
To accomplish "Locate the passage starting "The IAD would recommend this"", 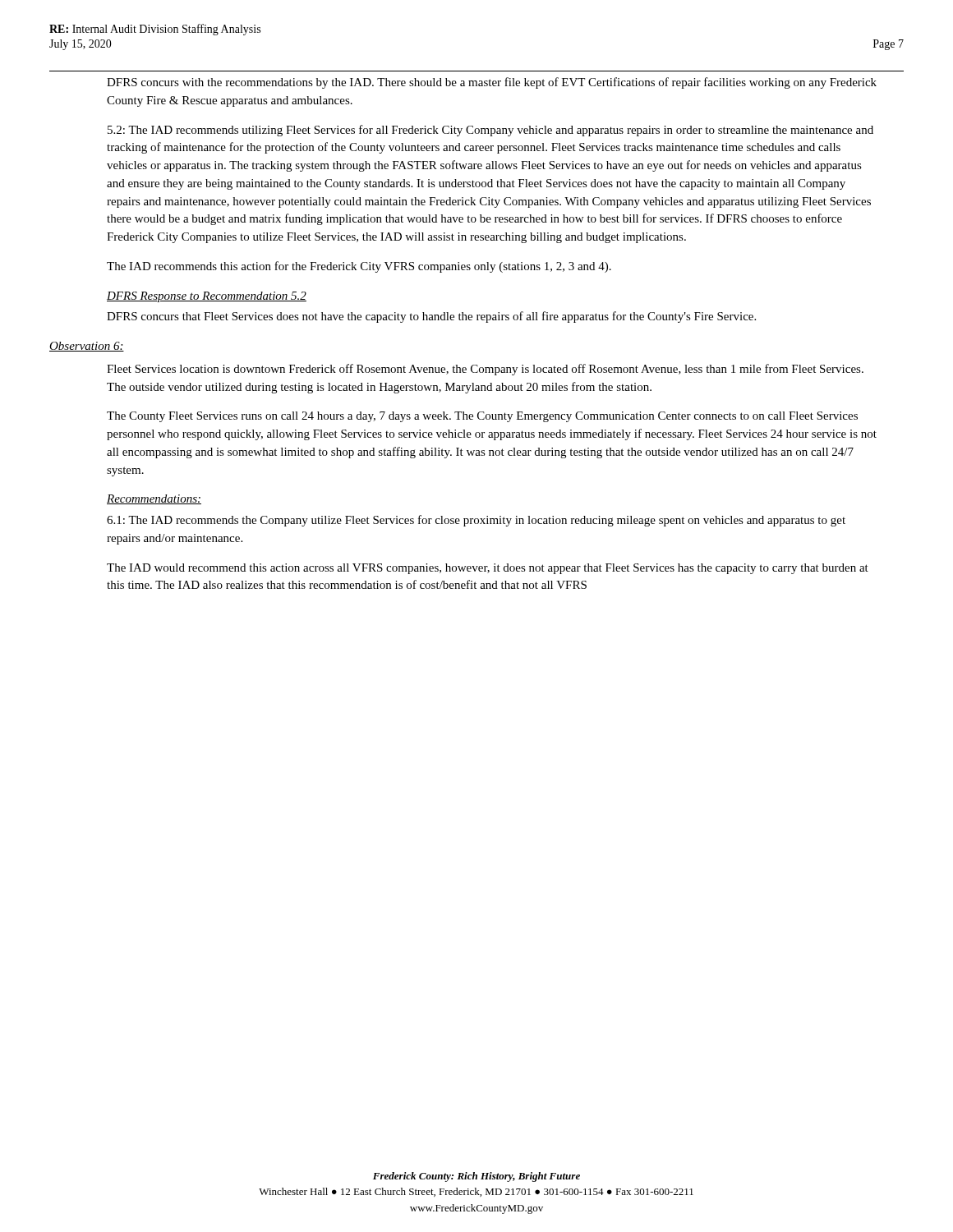I will (x=493, y=577).
